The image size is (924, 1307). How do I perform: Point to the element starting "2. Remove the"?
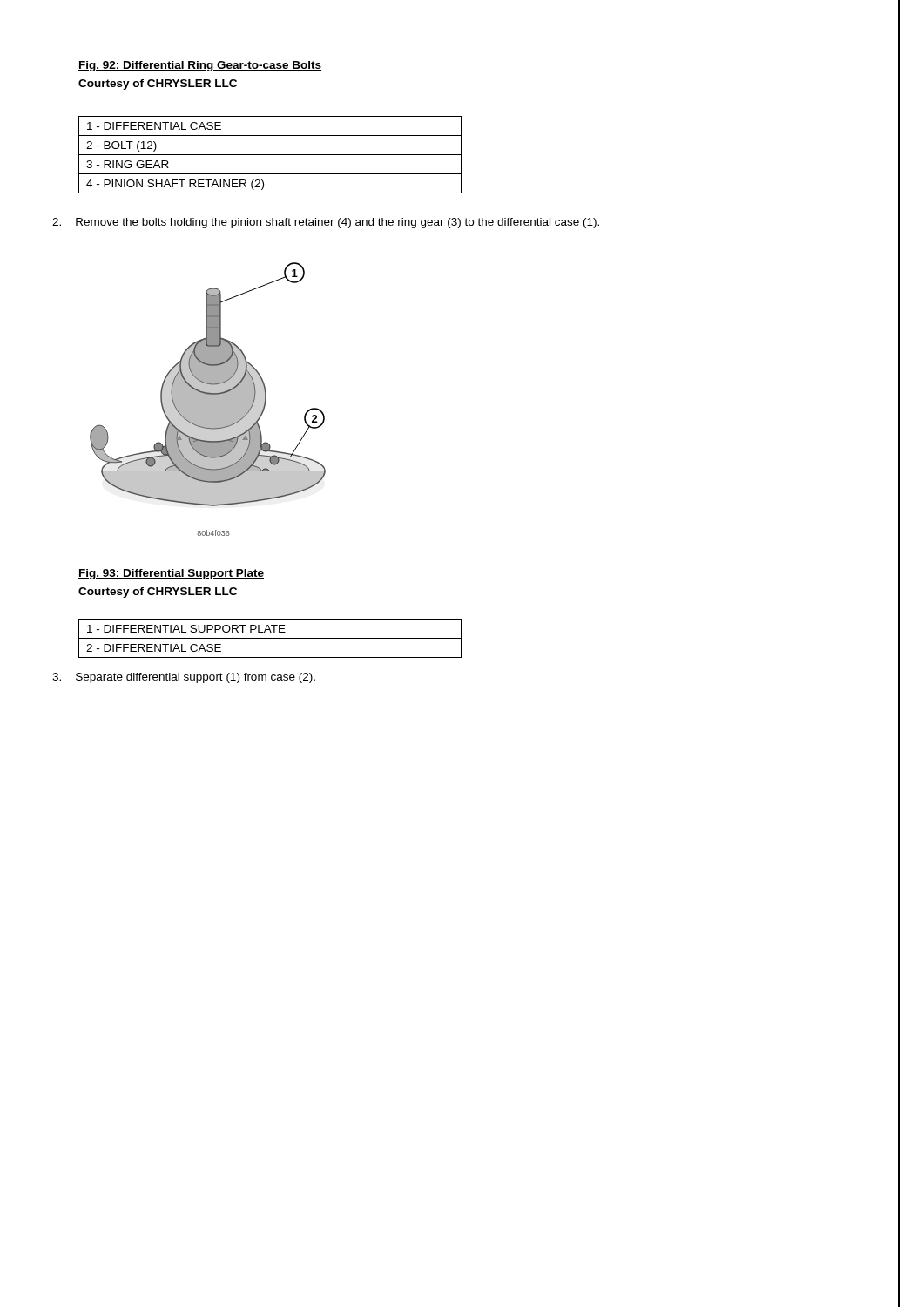pyautogui.click(x=326, y=222)
